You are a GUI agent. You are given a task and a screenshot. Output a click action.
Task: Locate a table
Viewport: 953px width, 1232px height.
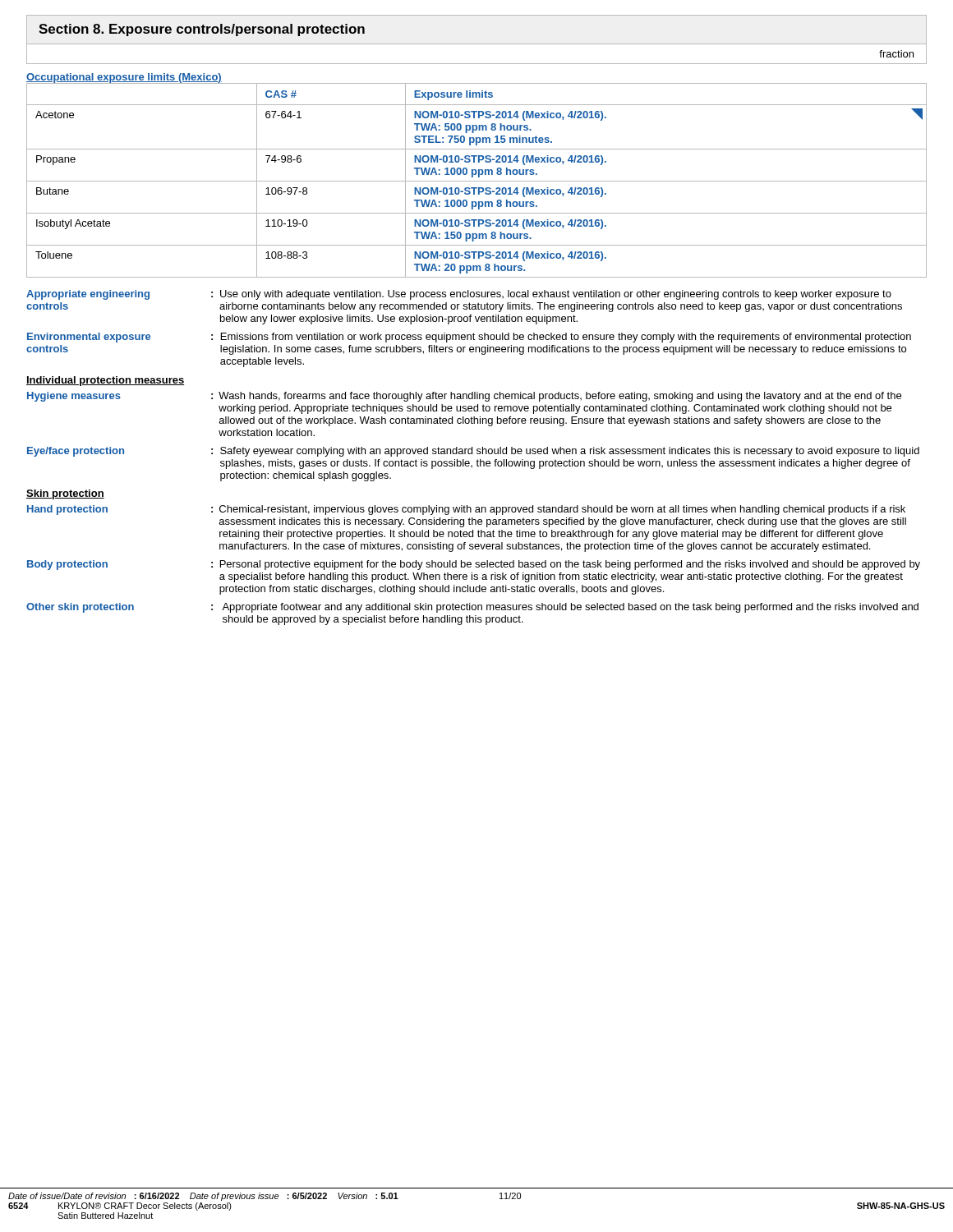coord(476,180)
